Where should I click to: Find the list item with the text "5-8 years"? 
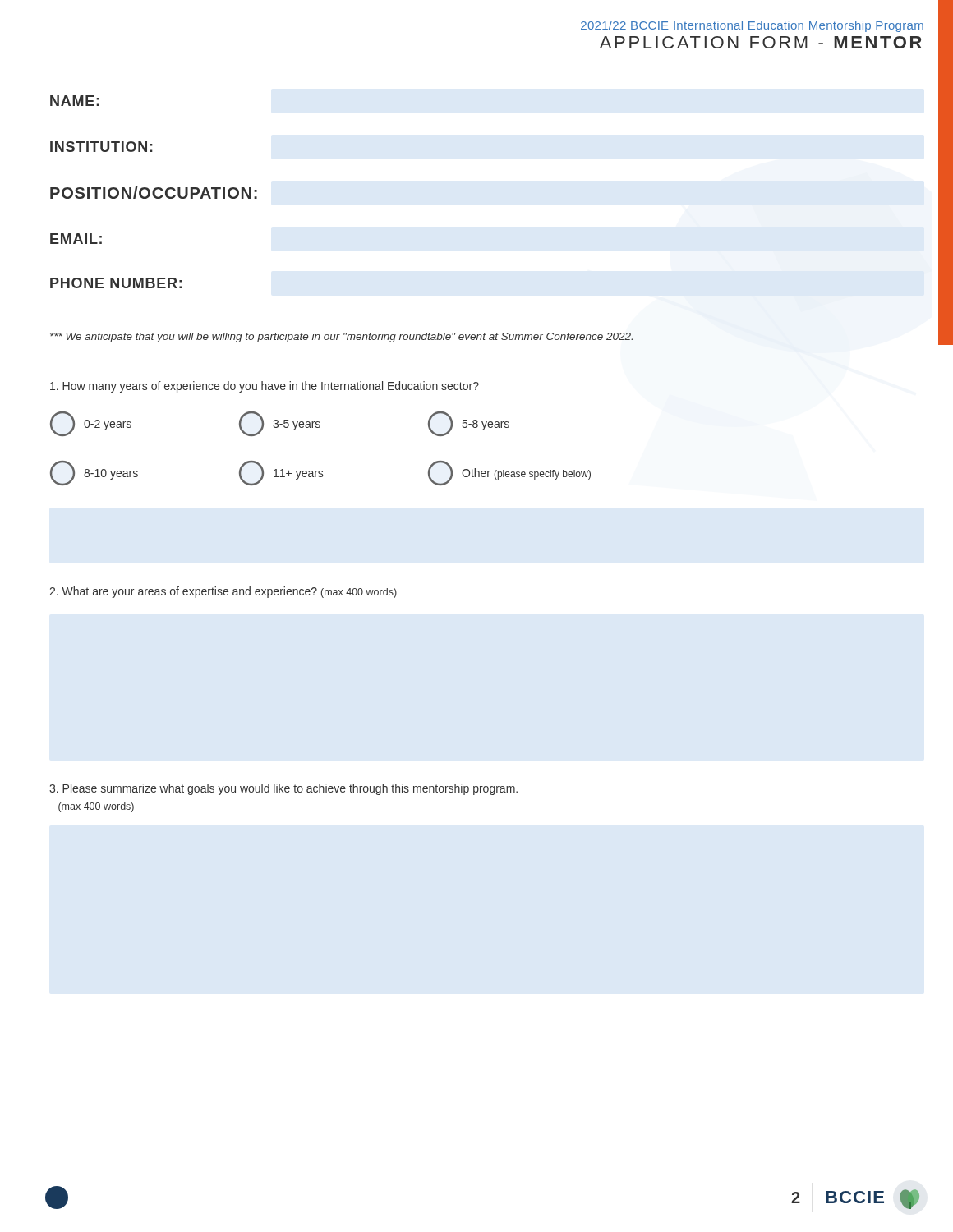pyautogui.click(x=468, y=424)
